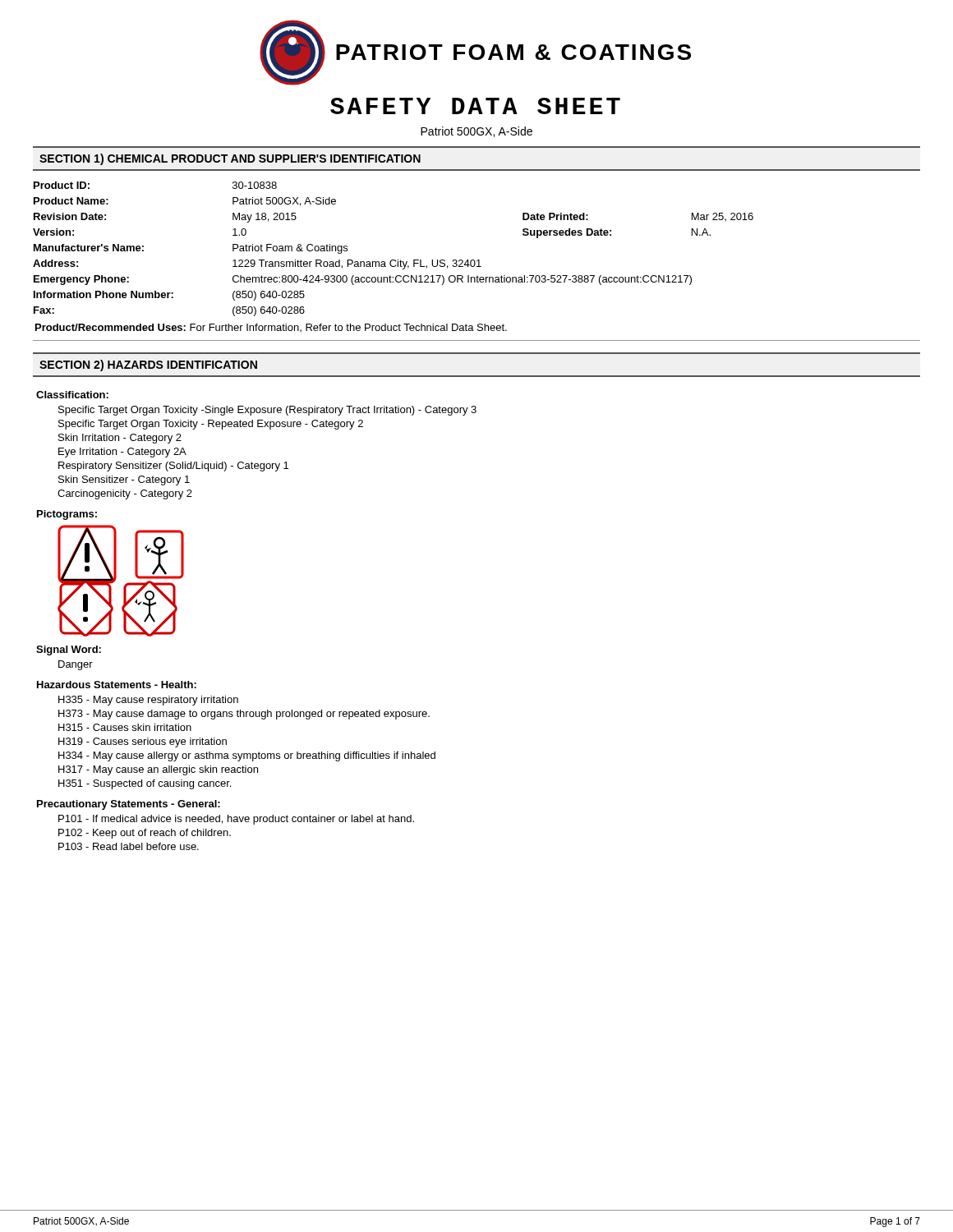Click on the text that says "Precautionary Statements - General:"
This screenshot has height=1232, width=953.
pyautogui.click(x=128, y=804)
